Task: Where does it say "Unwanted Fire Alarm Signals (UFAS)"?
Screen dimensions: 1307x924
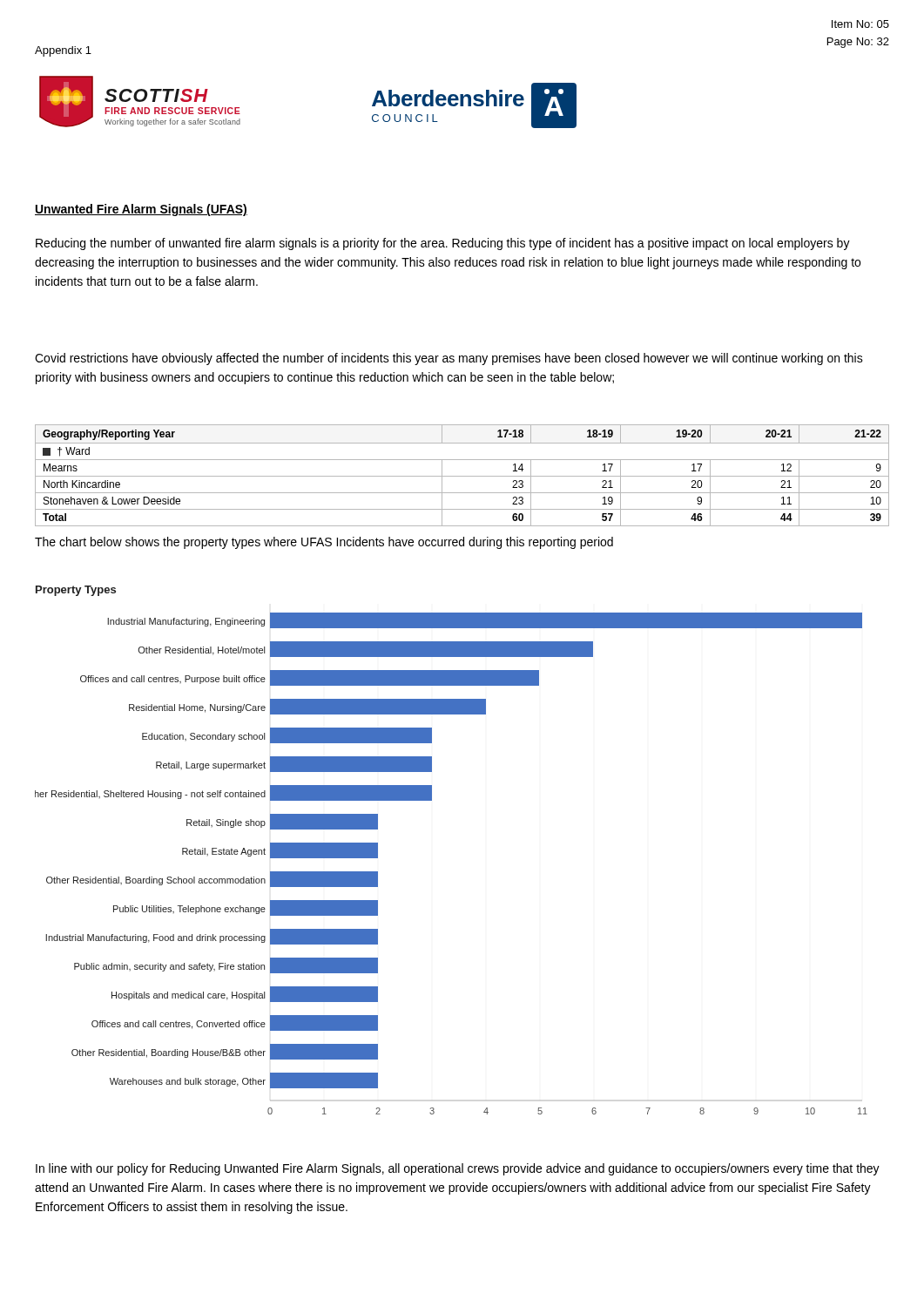Action: pyautogui.click(x=141, y=209)
